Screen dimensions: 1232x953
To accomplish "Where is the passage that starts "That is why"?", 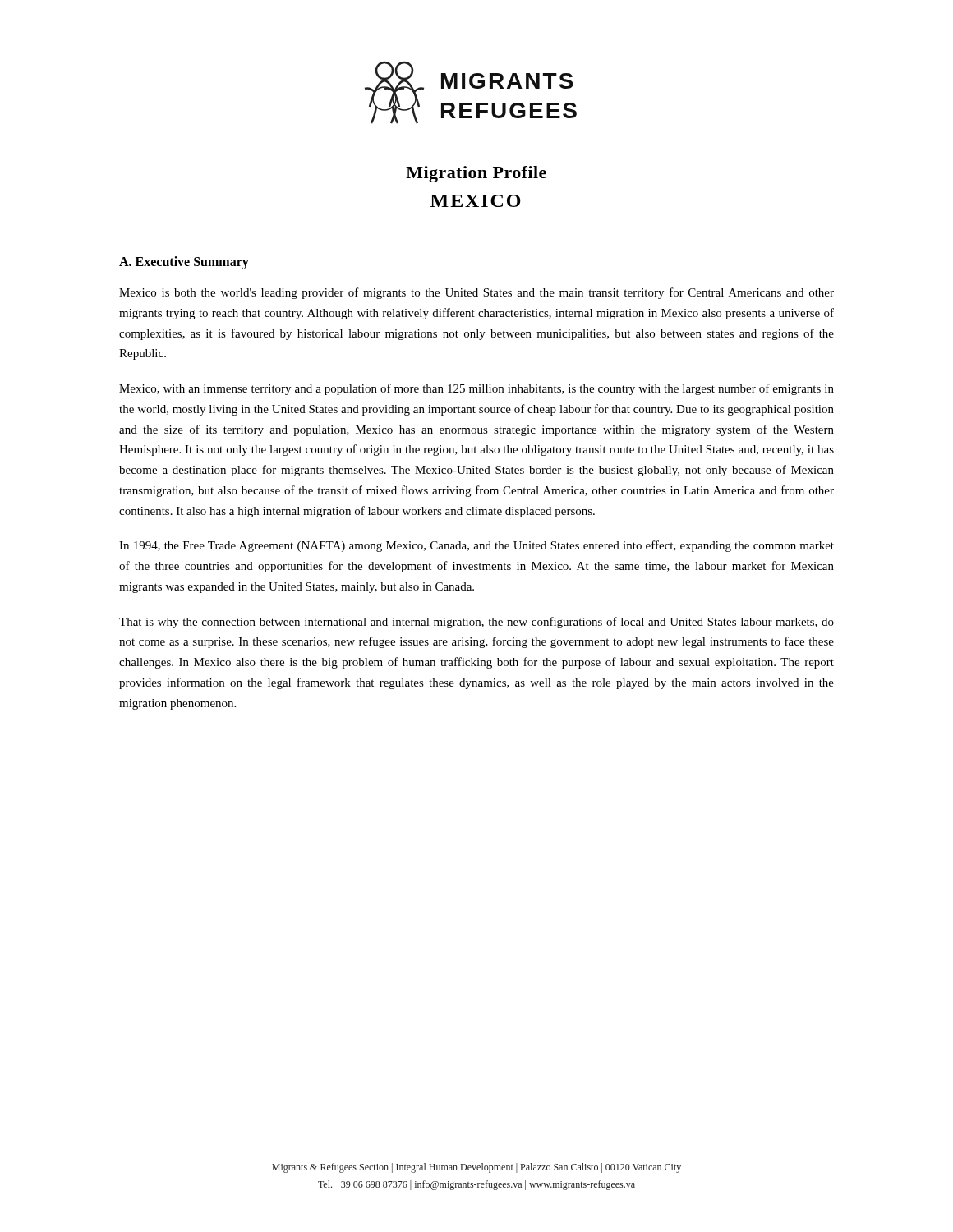I will pyautogui.click(x=476, y=662).
